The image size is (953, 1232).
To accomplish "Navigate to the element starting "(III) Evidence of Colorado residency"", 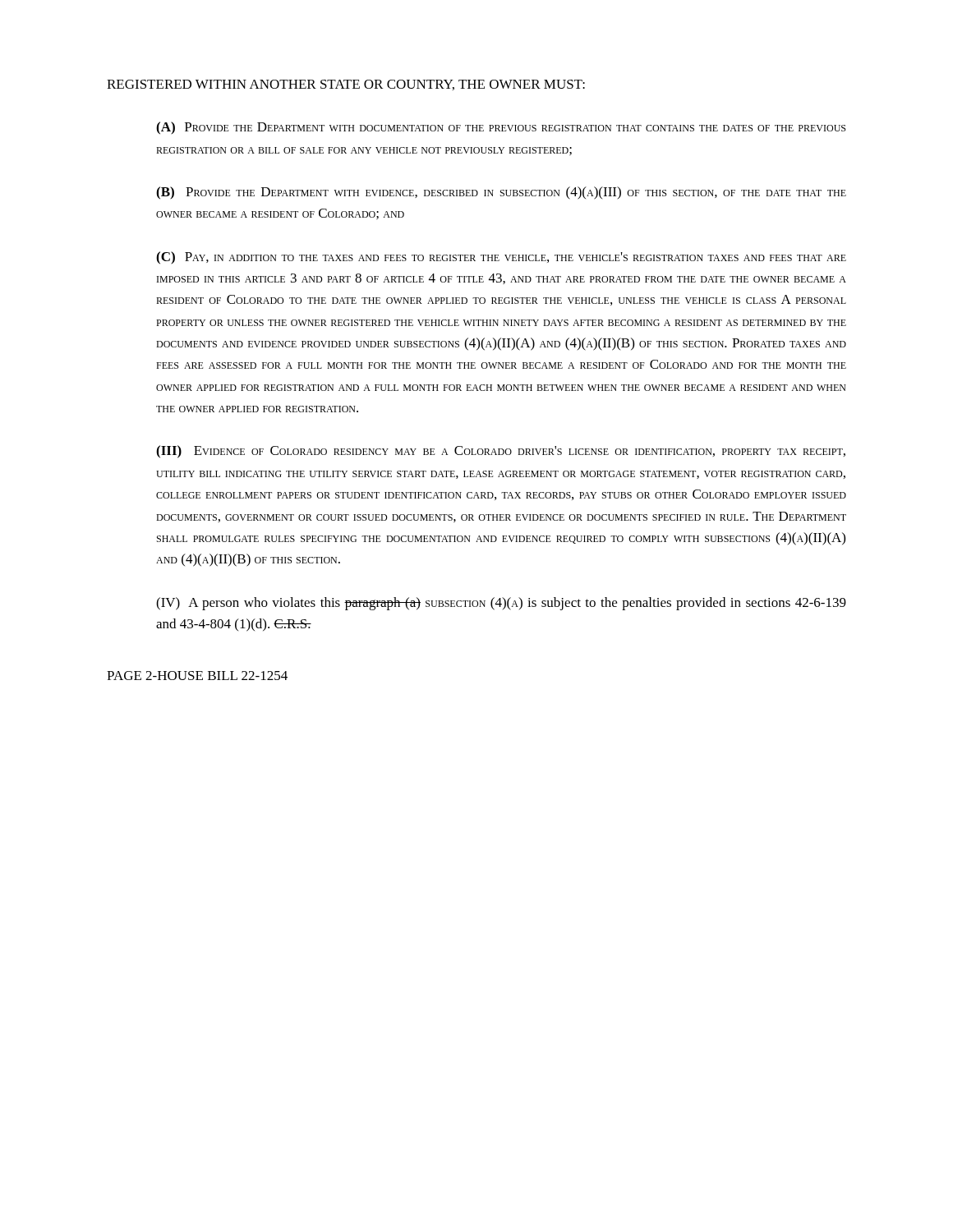I will point(501,505).
